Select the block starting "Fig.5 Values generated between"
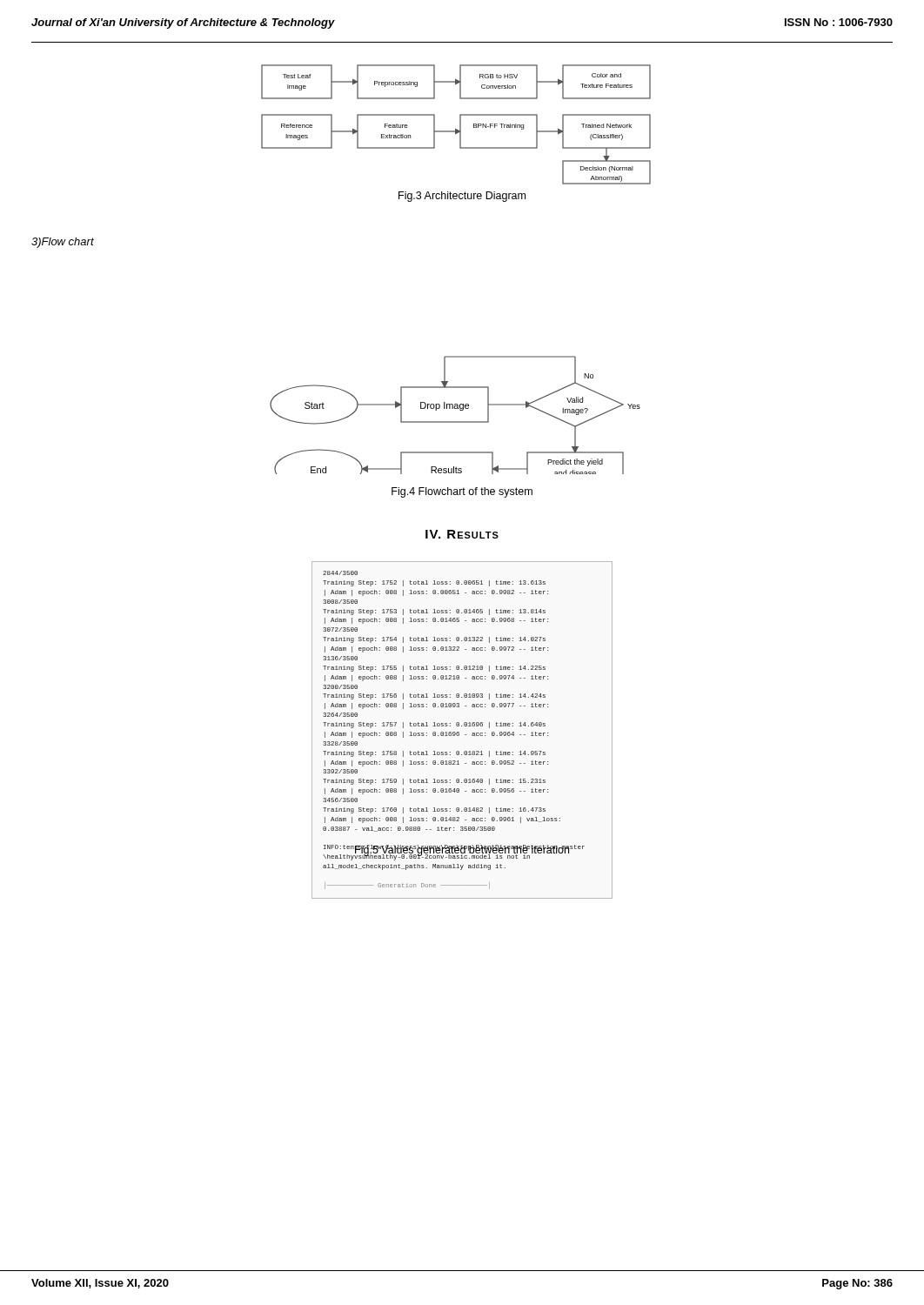This screenshot has height=1305, width=924. 462,850
